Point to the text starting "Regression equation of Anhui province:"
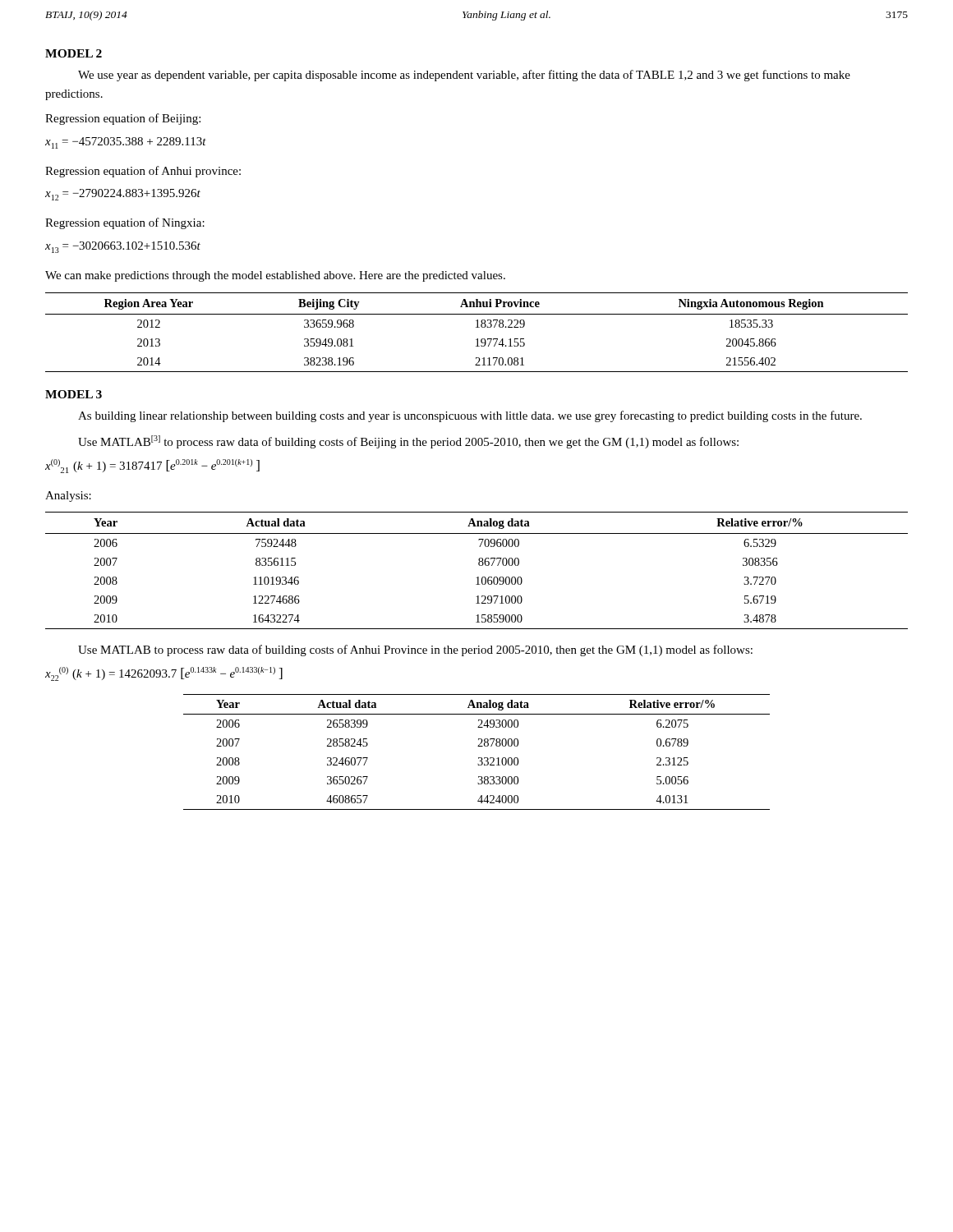 pos(143,172)
